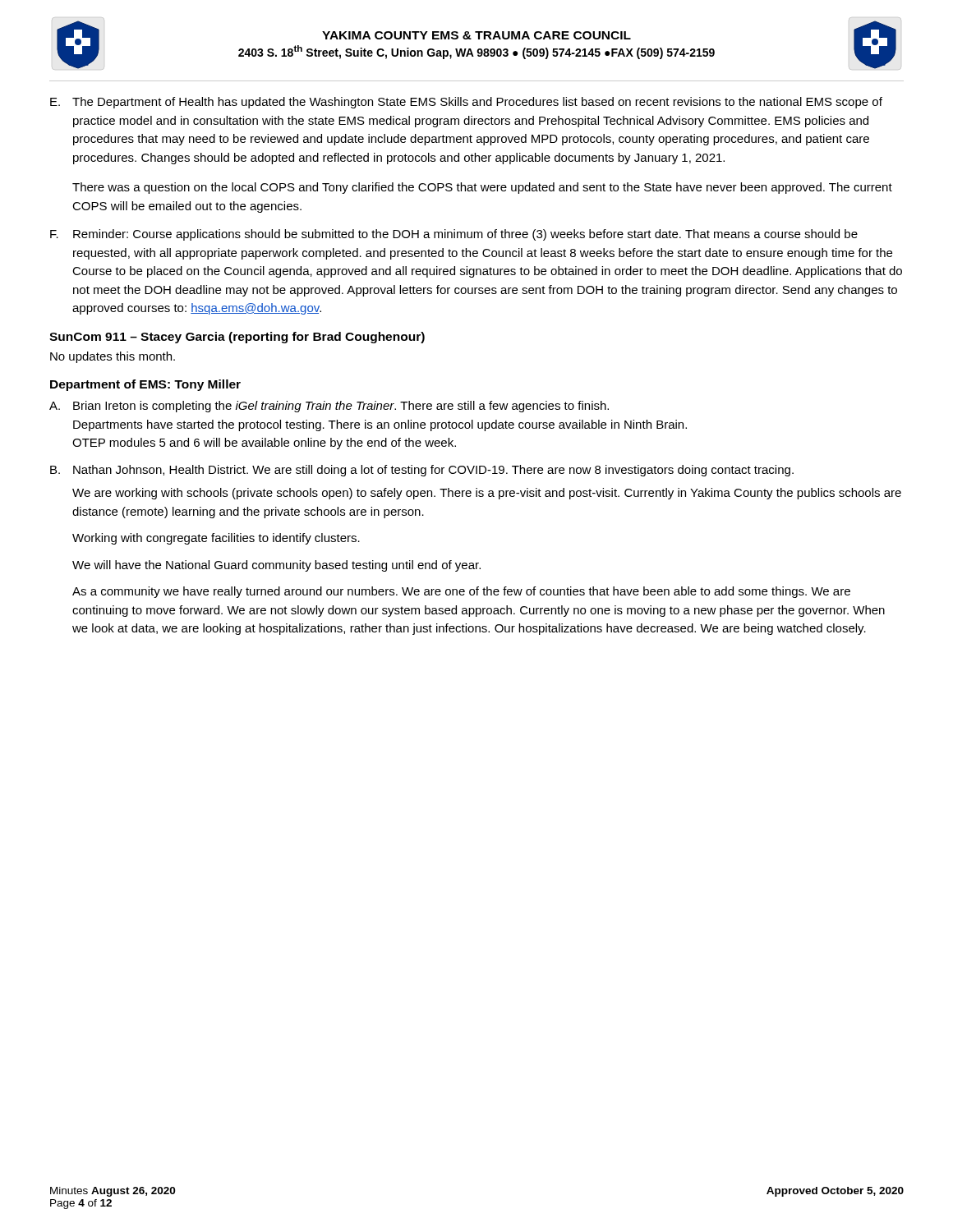953x1232 pixels.
Task: Click the passage that begins "A. Brian Ireton is completing"
Action: click(476, 424)
